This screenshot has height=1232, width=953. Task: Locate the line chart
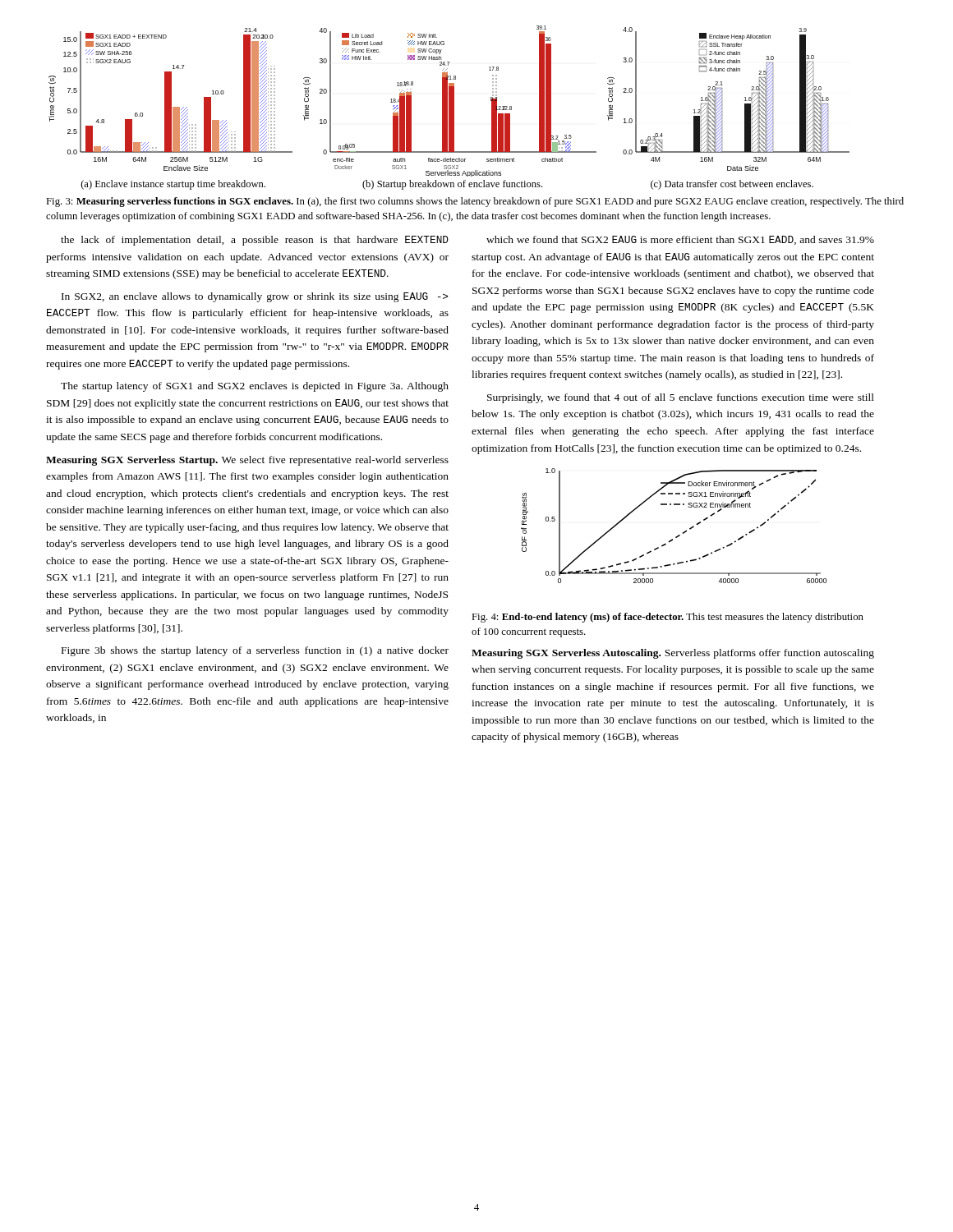click(673, 535)
